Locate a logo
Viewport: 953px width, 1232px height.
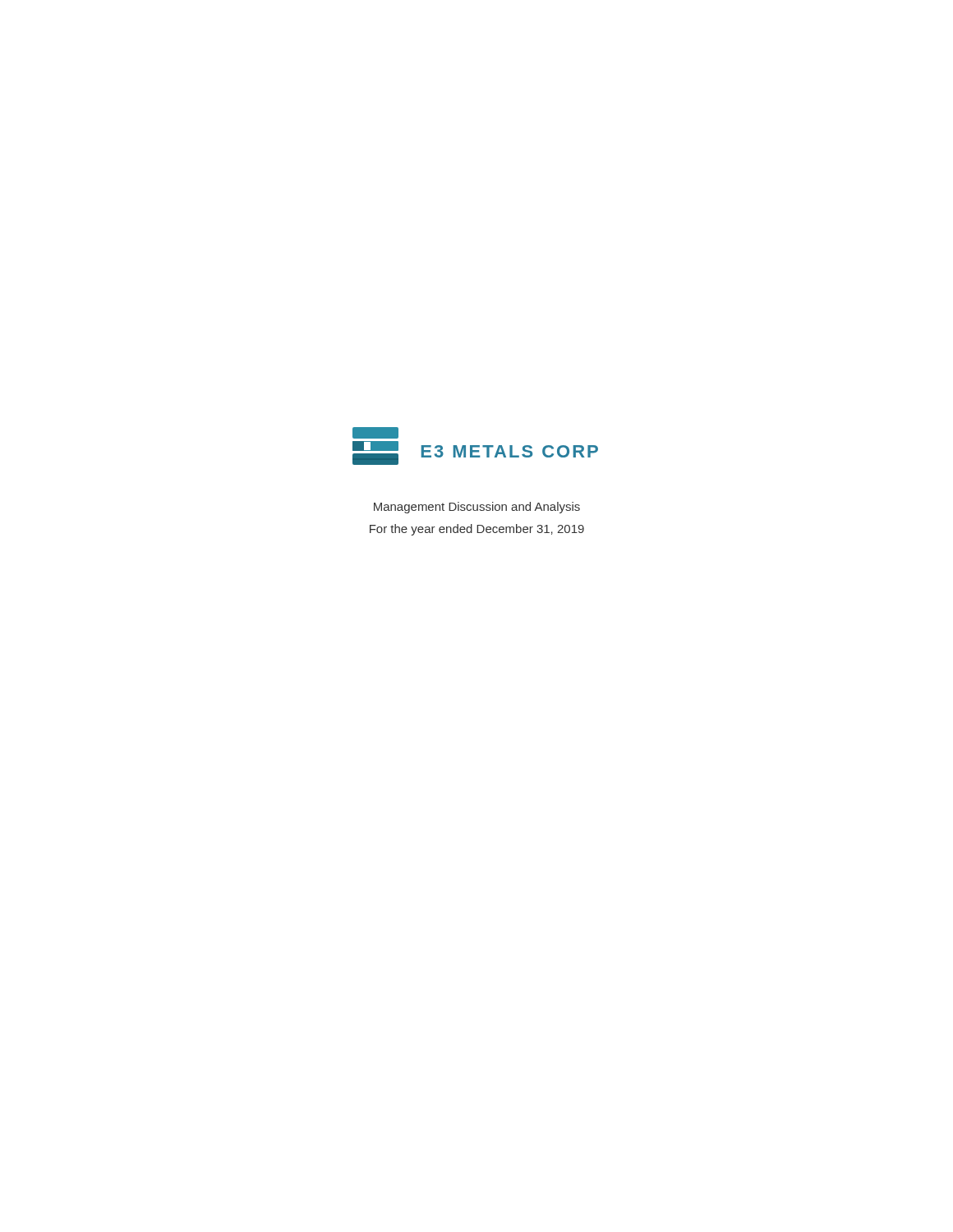coord(476,452)
